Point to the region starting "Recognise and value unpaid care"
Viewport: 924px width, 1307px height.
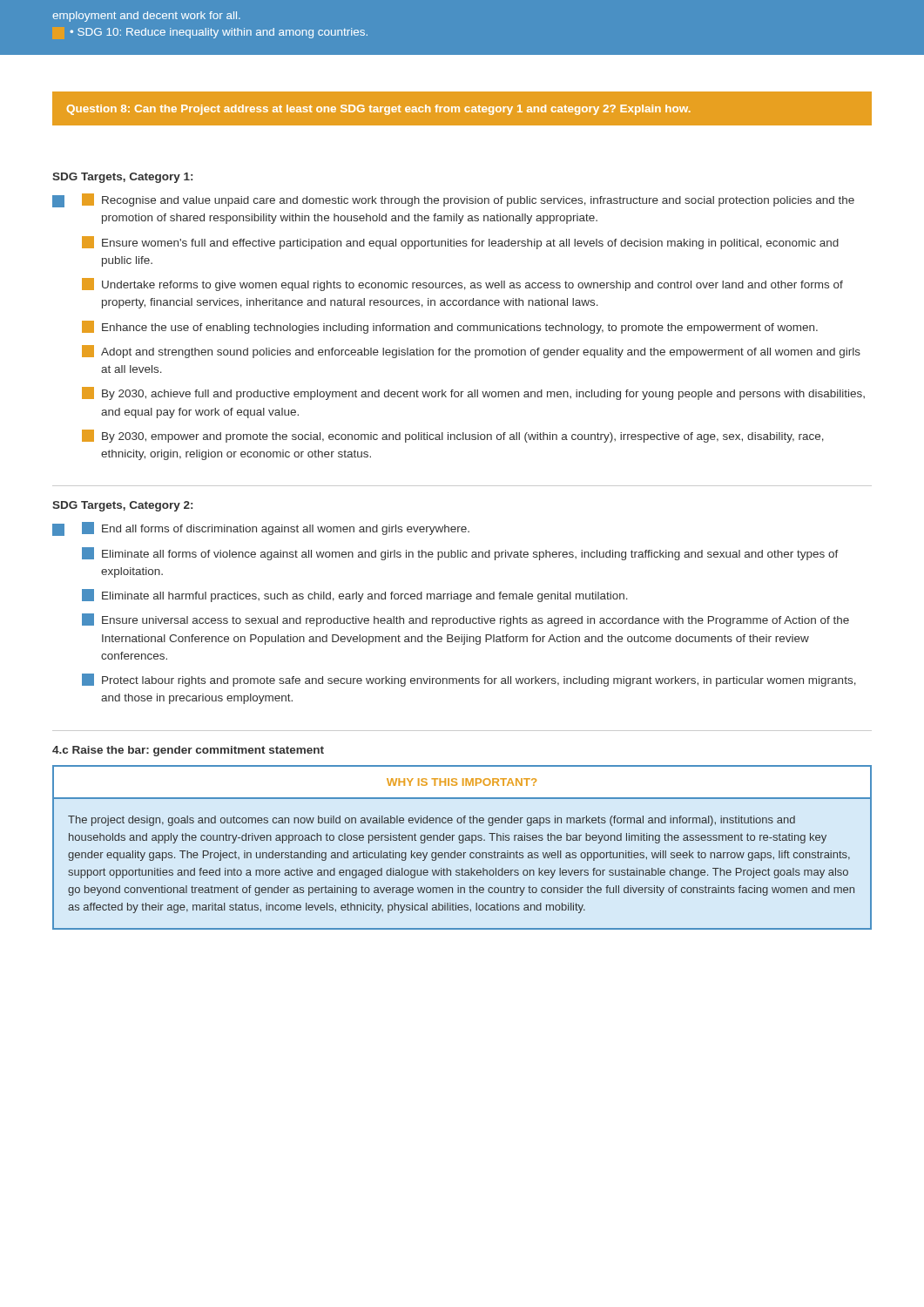(477, 209)
